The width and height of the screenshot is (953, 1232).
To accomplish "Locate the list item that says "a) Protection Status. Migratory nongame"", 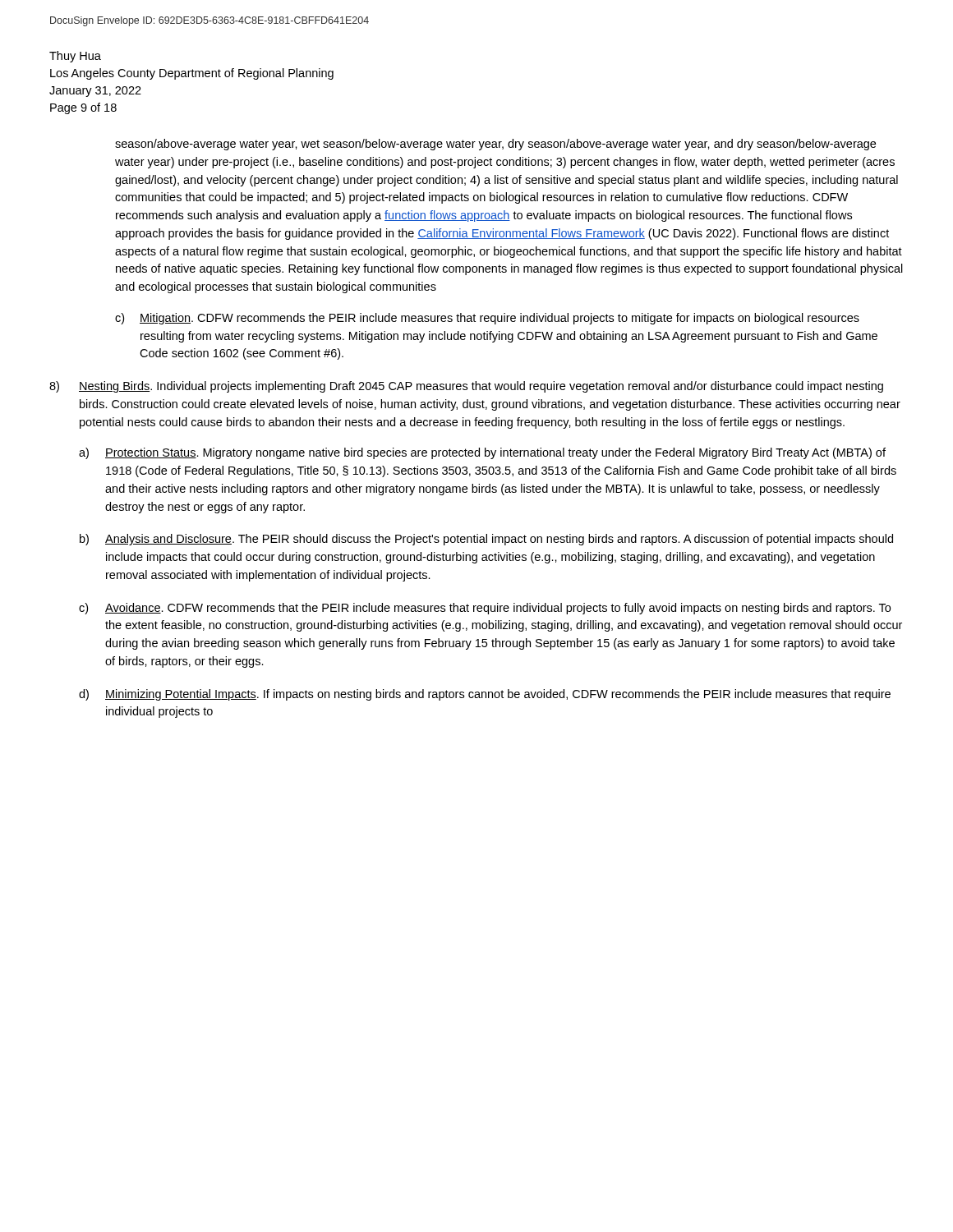I will coord(491,480).
